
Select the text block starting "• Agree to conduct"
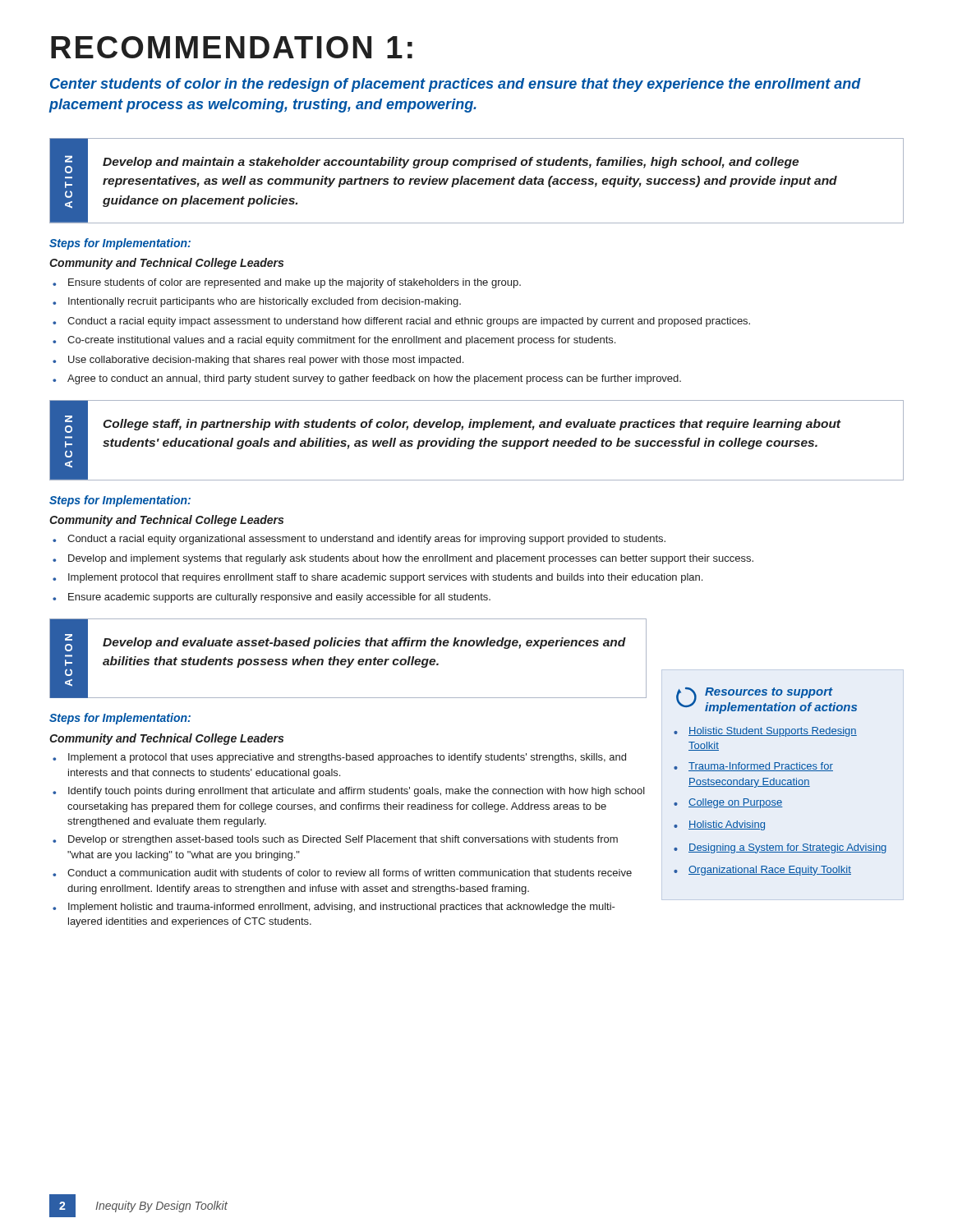367,380
